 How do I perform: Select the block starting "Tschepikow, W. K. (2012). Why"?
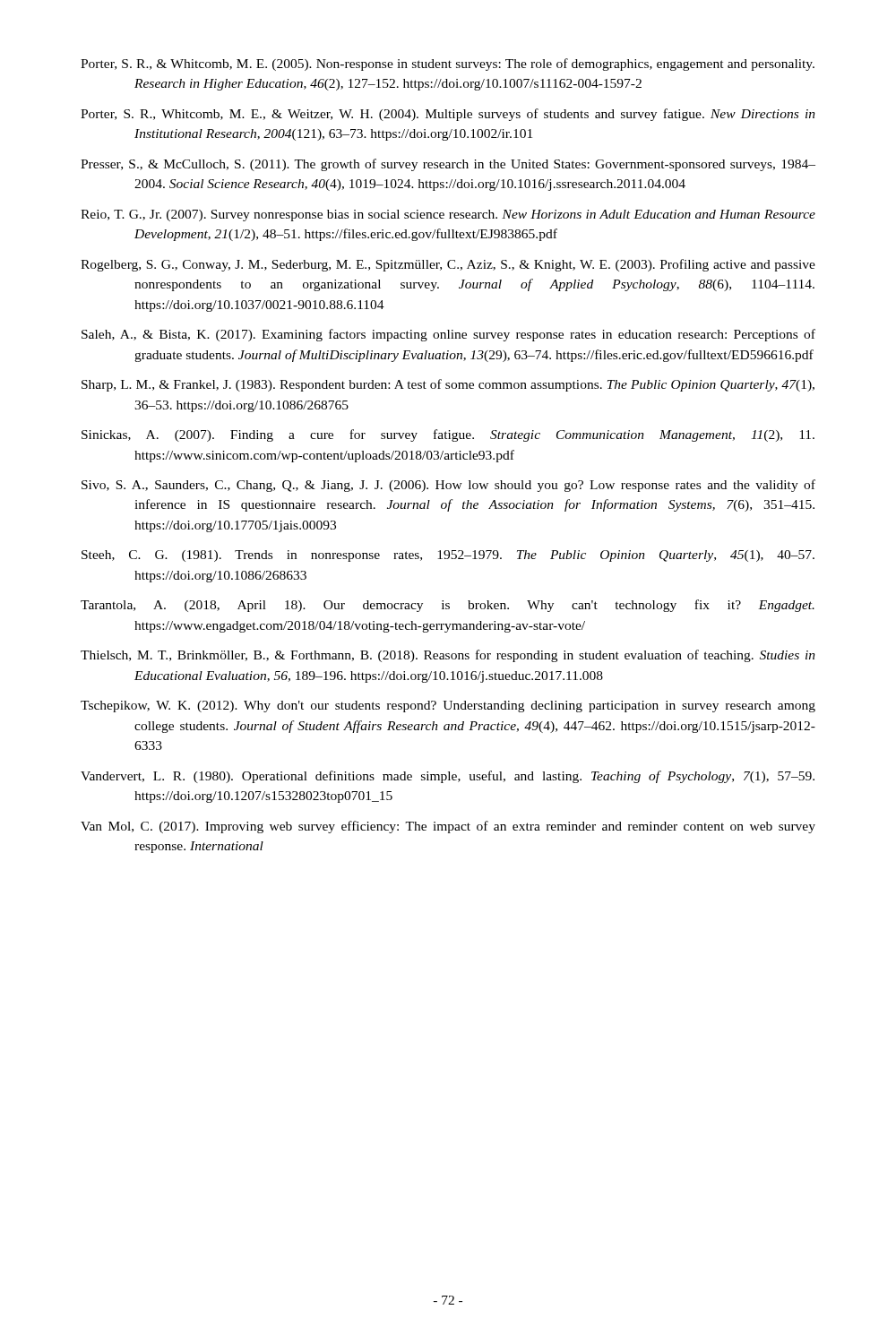[448, 725]
